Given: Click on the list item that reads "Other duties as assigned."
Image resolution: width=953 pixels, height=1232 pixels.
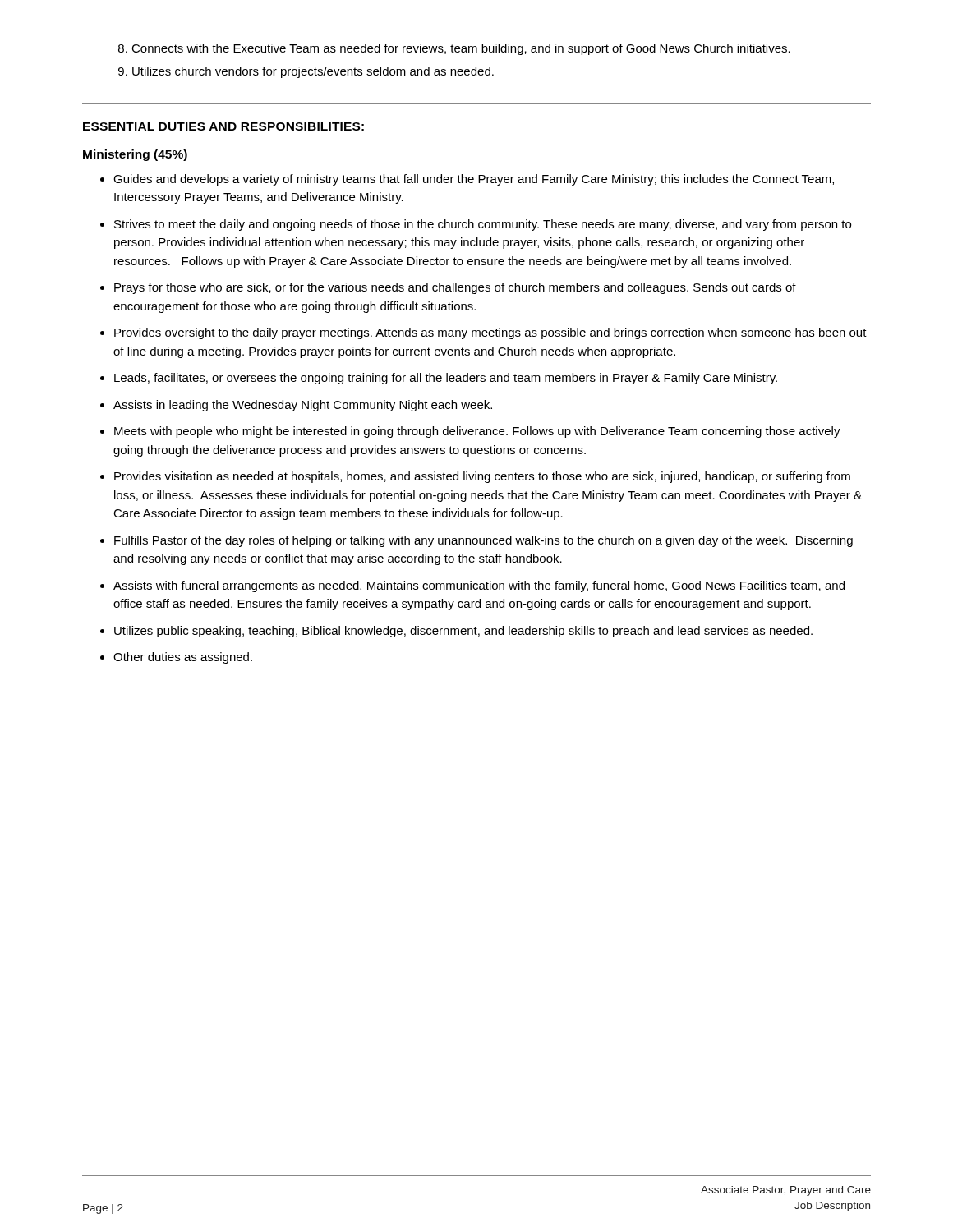Looking at the screenshot, I should point(183,658).
